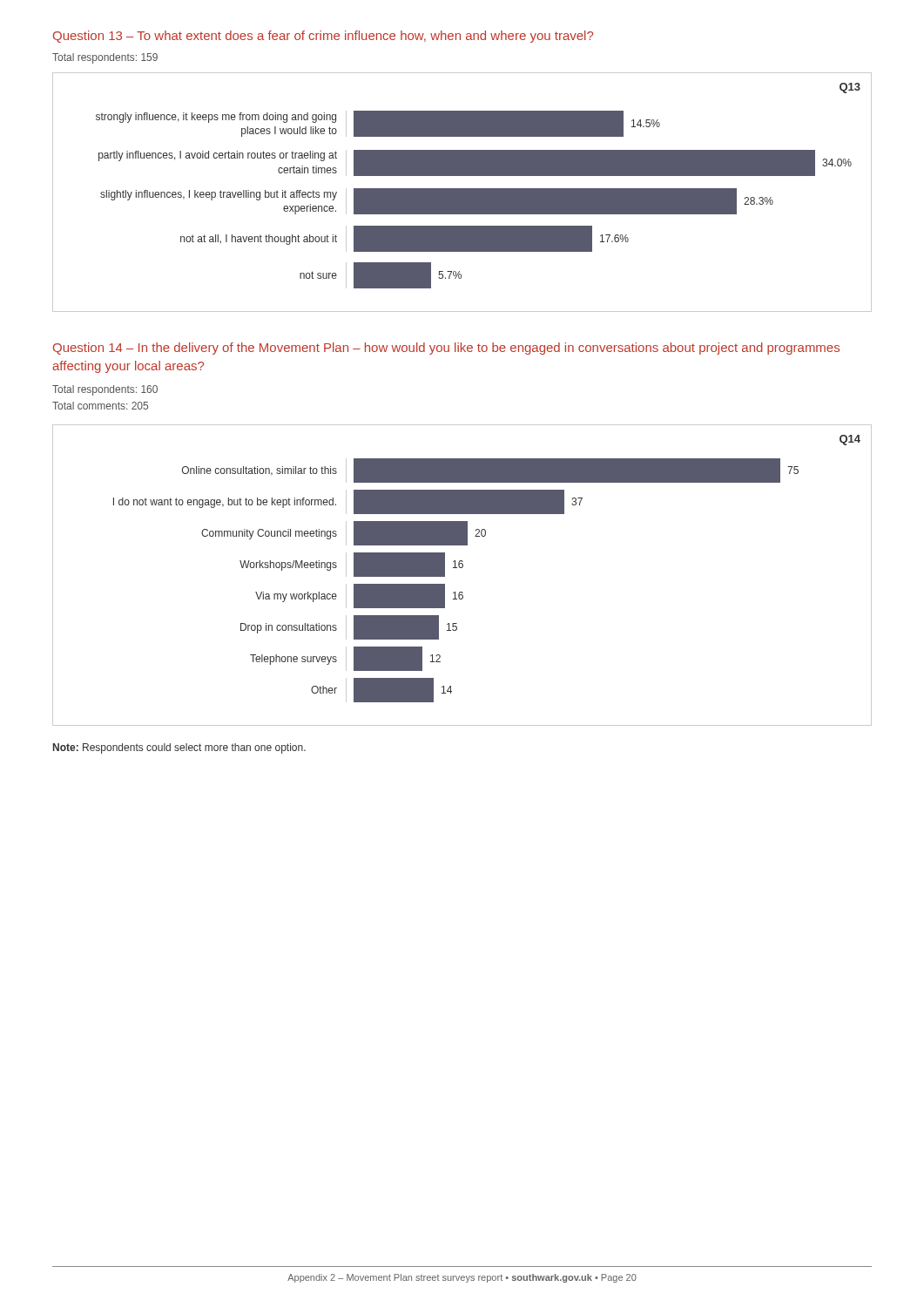Locate the text that reads "Total respondents: 159"
This screenshot has width=924, height=1307.
tap(105, 58)
